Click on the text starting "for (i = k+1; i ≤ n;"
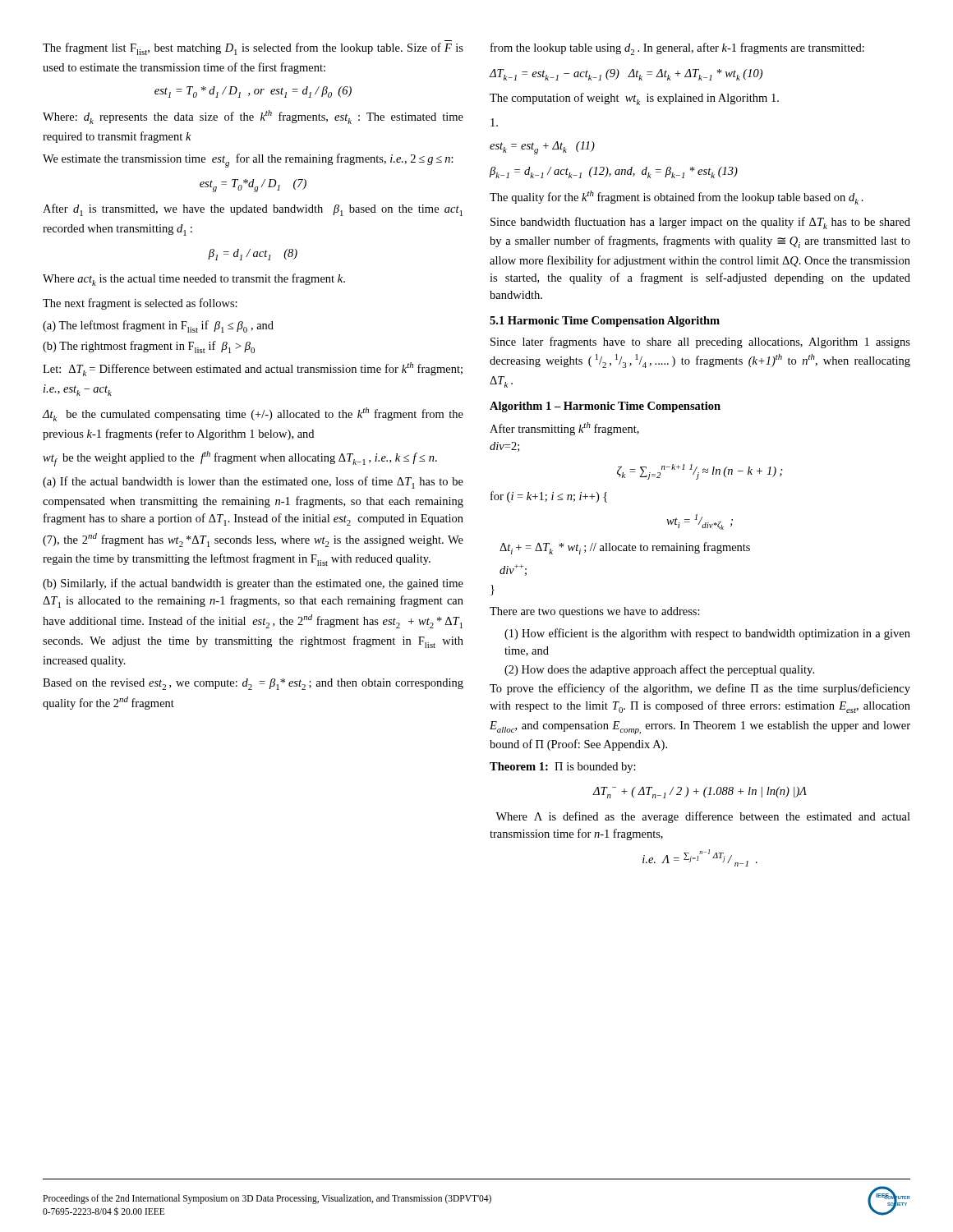Viewport: 953px width, 1232px height. pos(549,497)
